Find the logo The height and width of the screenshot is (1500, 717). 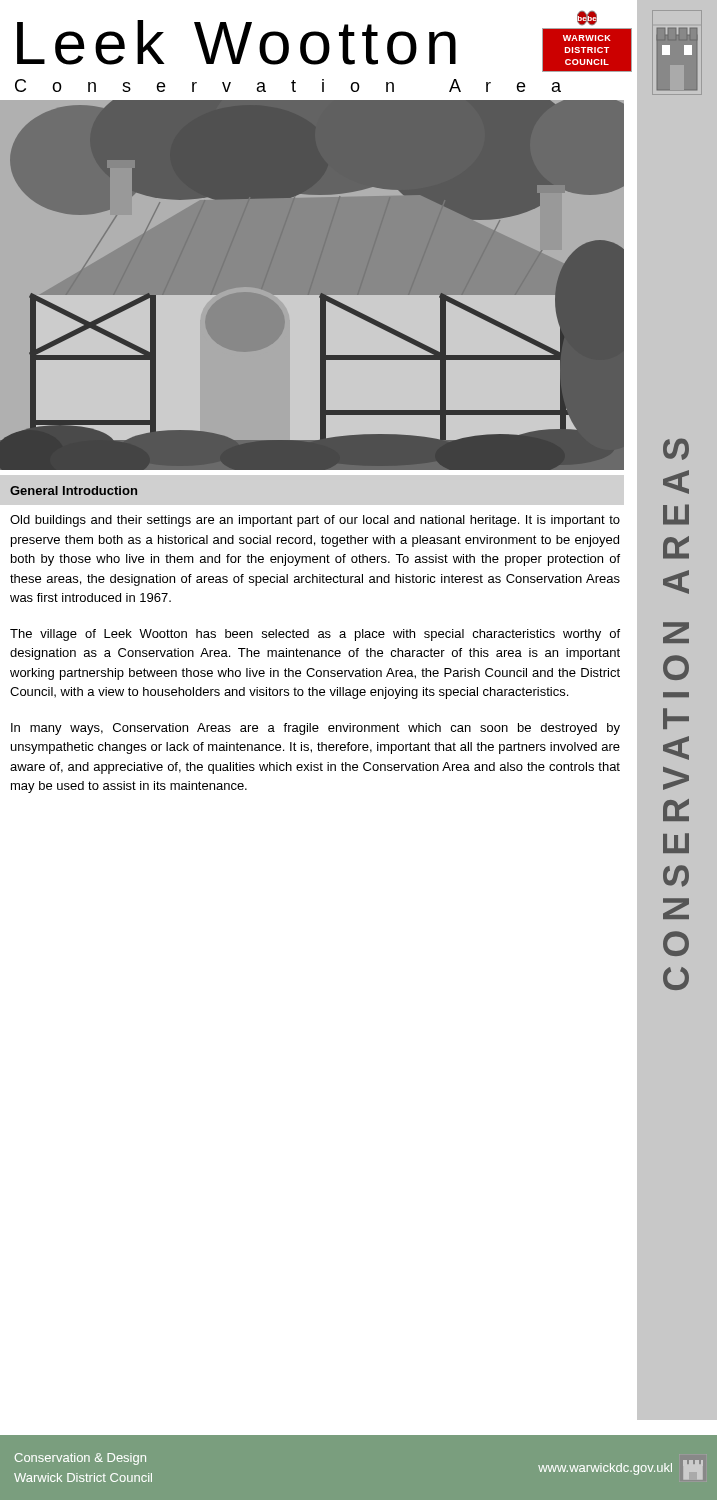pyautogui.click(x=587, y=41)
